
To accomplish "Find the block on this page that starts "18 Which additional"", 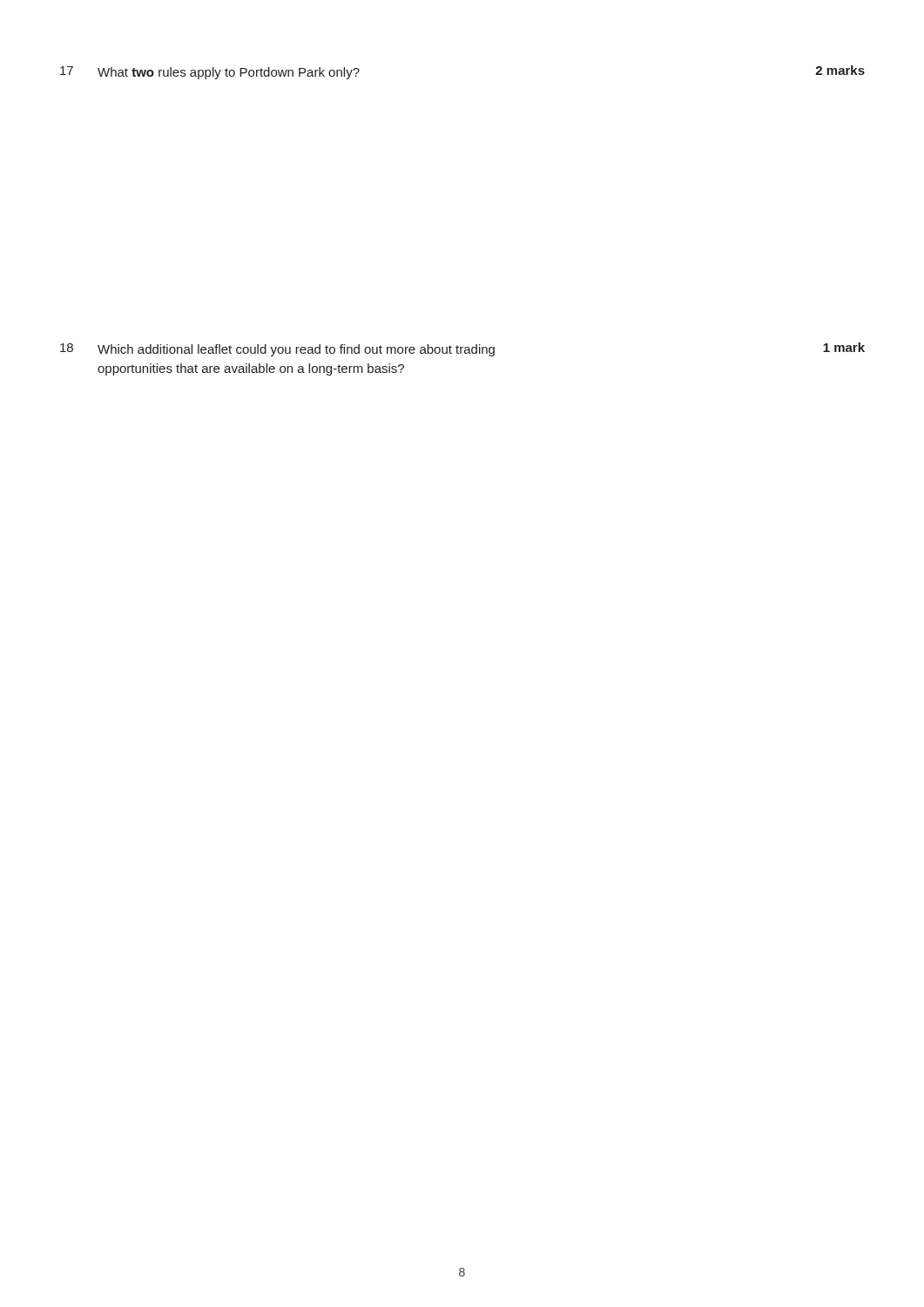I will pyautogui.click(x=462, y=359).
